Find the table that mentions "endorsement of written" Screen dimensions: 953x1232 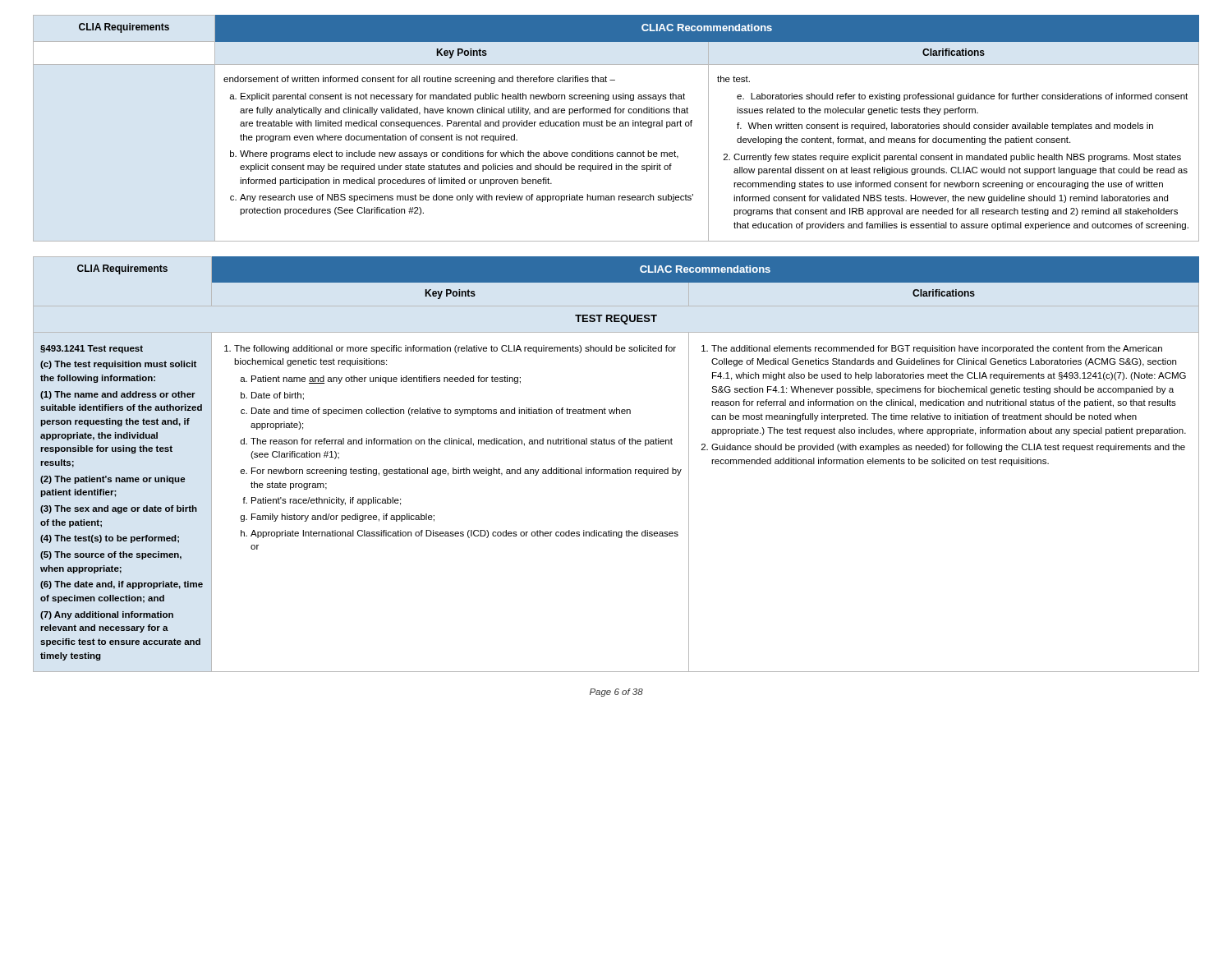click(x=616, y=128)
